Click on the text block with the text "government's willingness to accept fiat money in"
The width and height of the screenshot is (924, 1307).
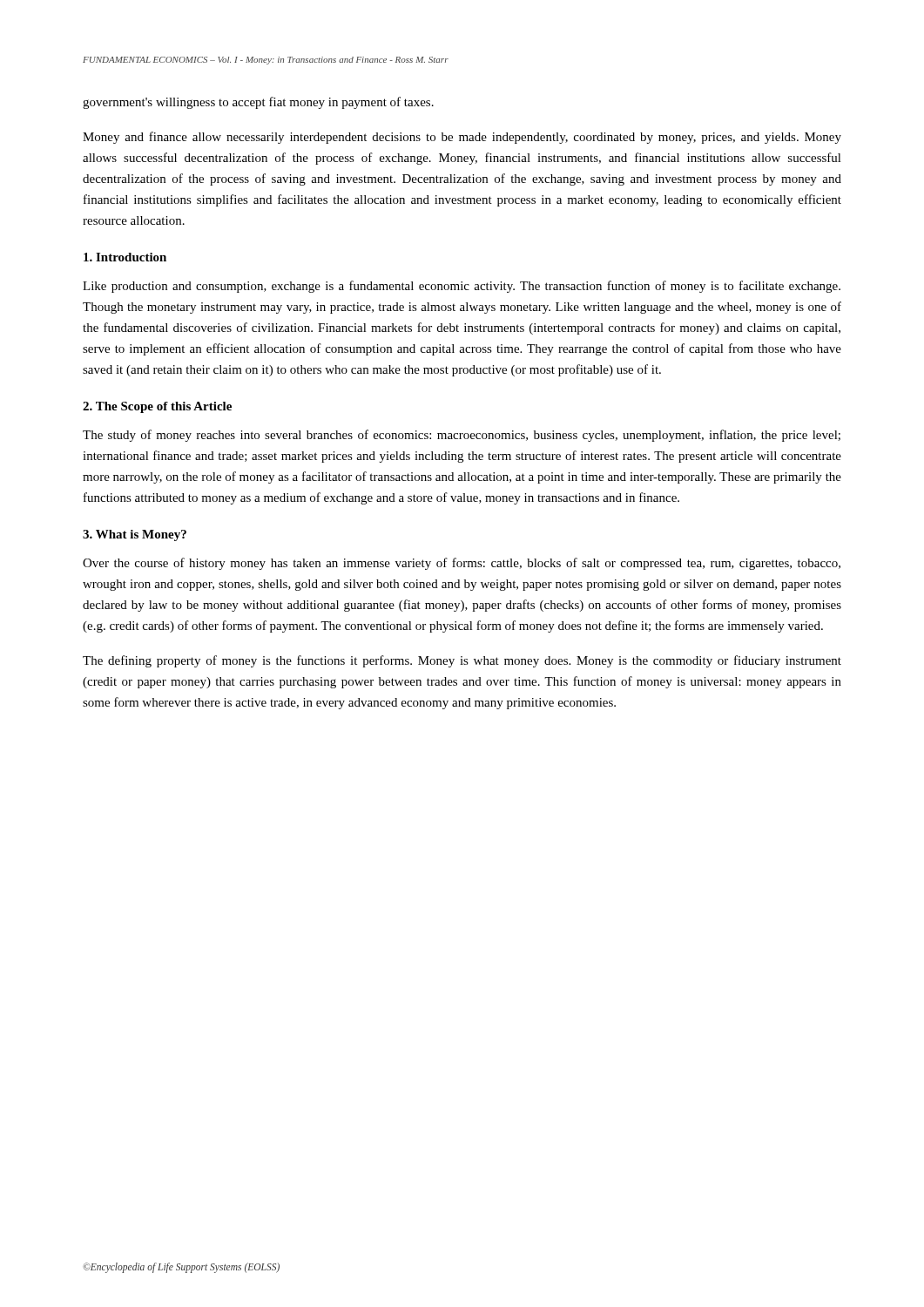coord(258,101)
